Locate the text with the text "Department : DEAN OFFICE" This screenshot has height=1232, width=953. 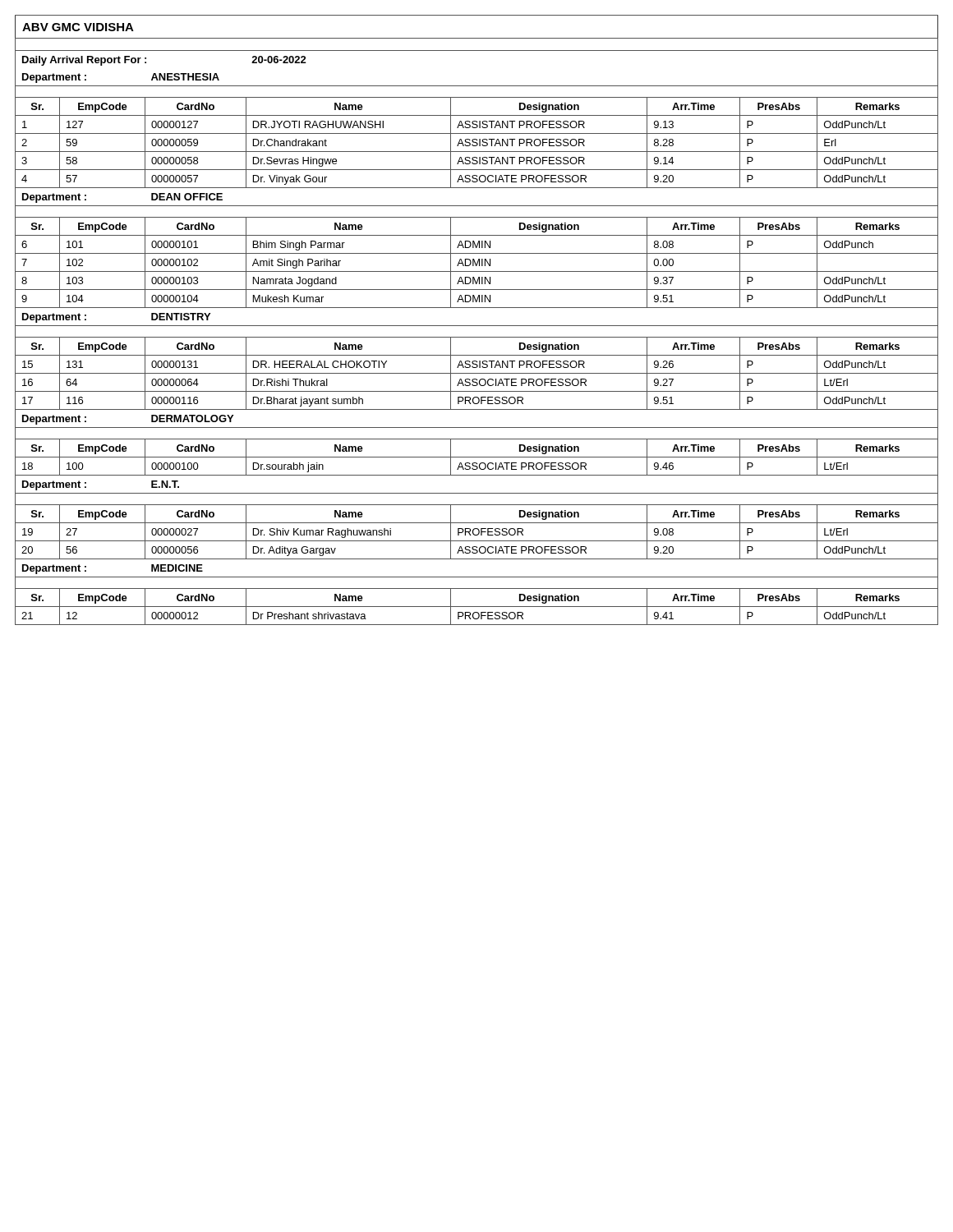(x=476, y=197)
